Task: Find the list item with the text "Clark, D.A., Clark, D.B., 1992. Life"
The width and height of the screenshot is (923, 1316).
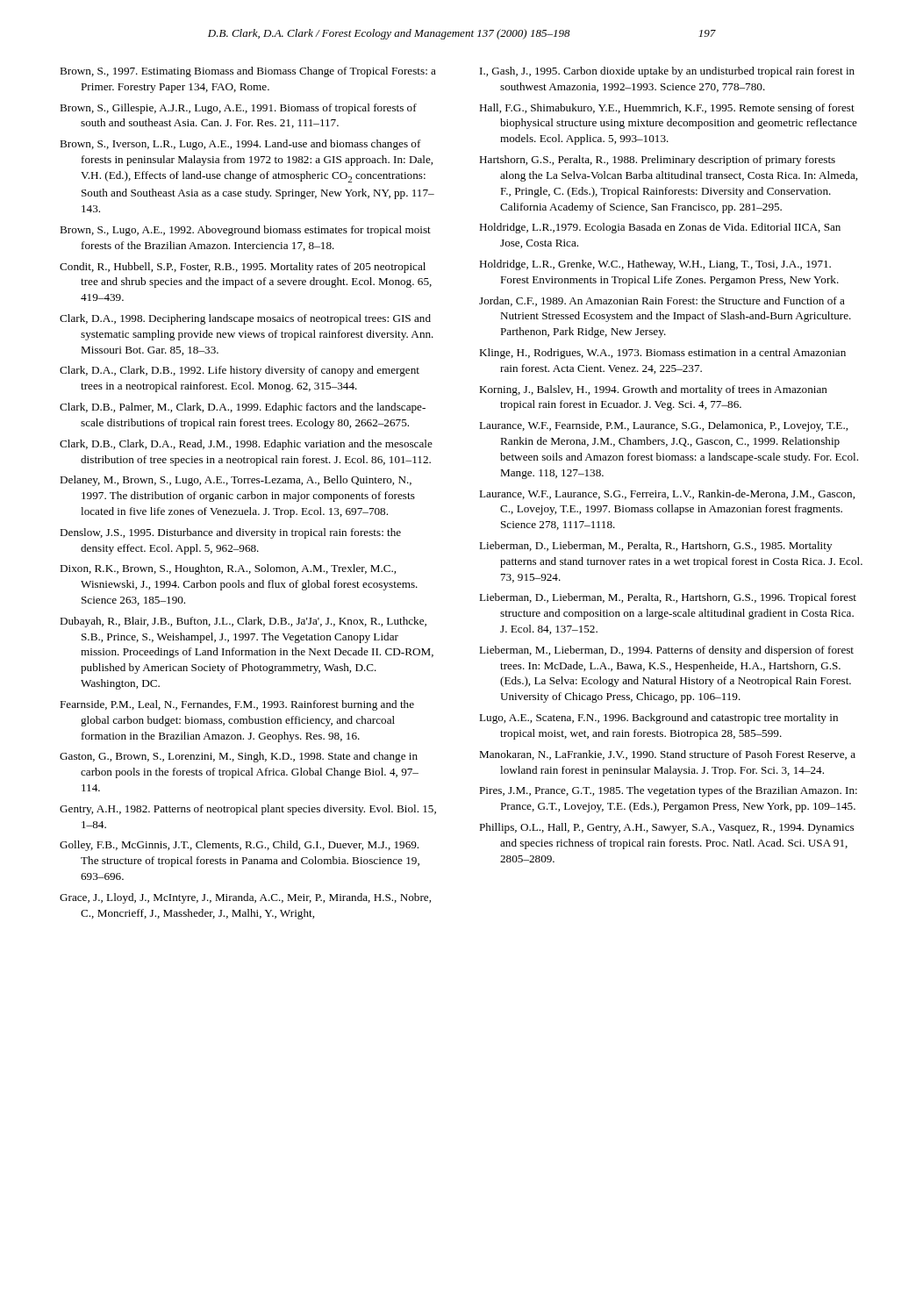Action: point(239,378)
